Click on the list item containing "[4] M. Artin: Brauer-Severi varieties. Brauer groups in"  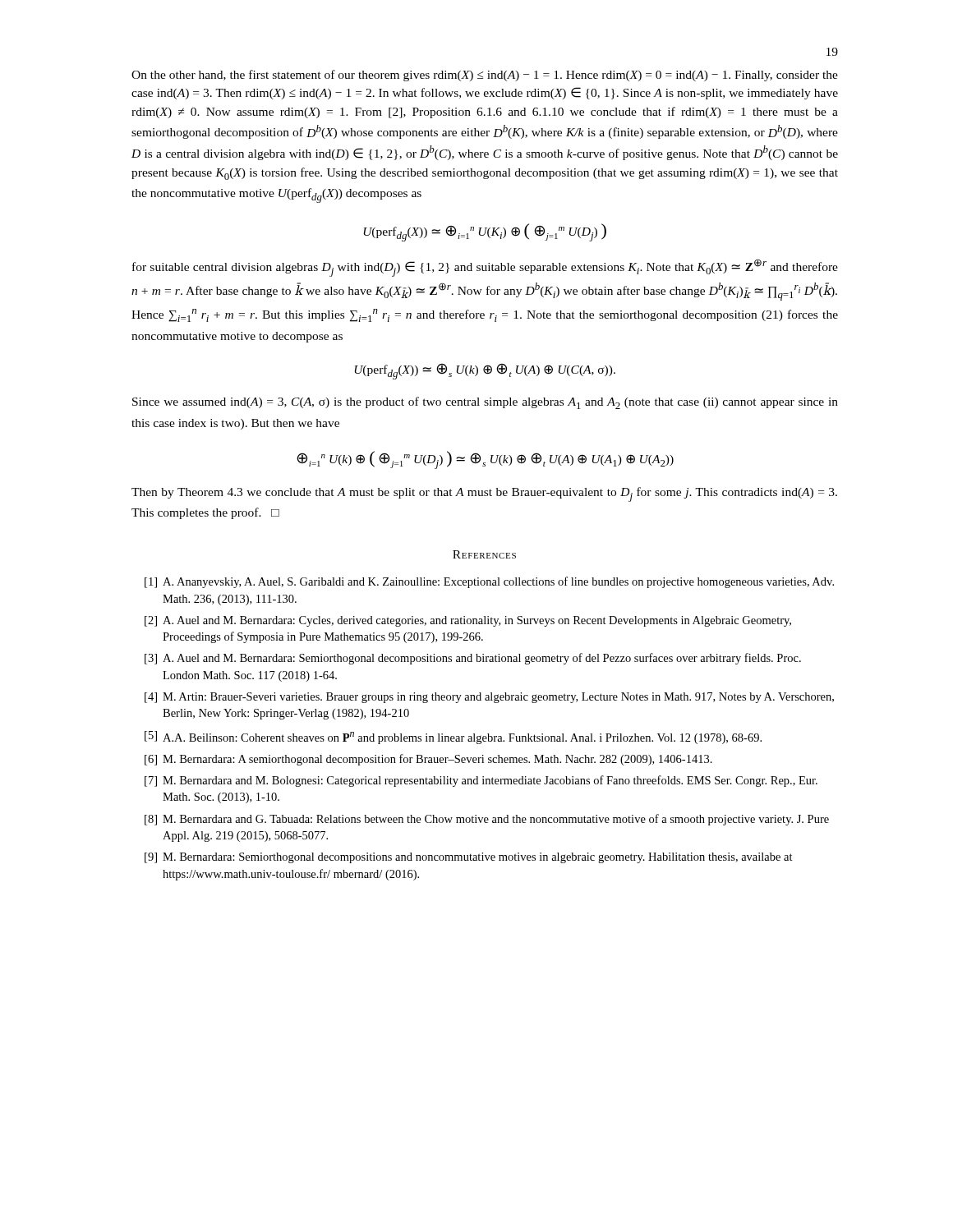click(485, 705)
